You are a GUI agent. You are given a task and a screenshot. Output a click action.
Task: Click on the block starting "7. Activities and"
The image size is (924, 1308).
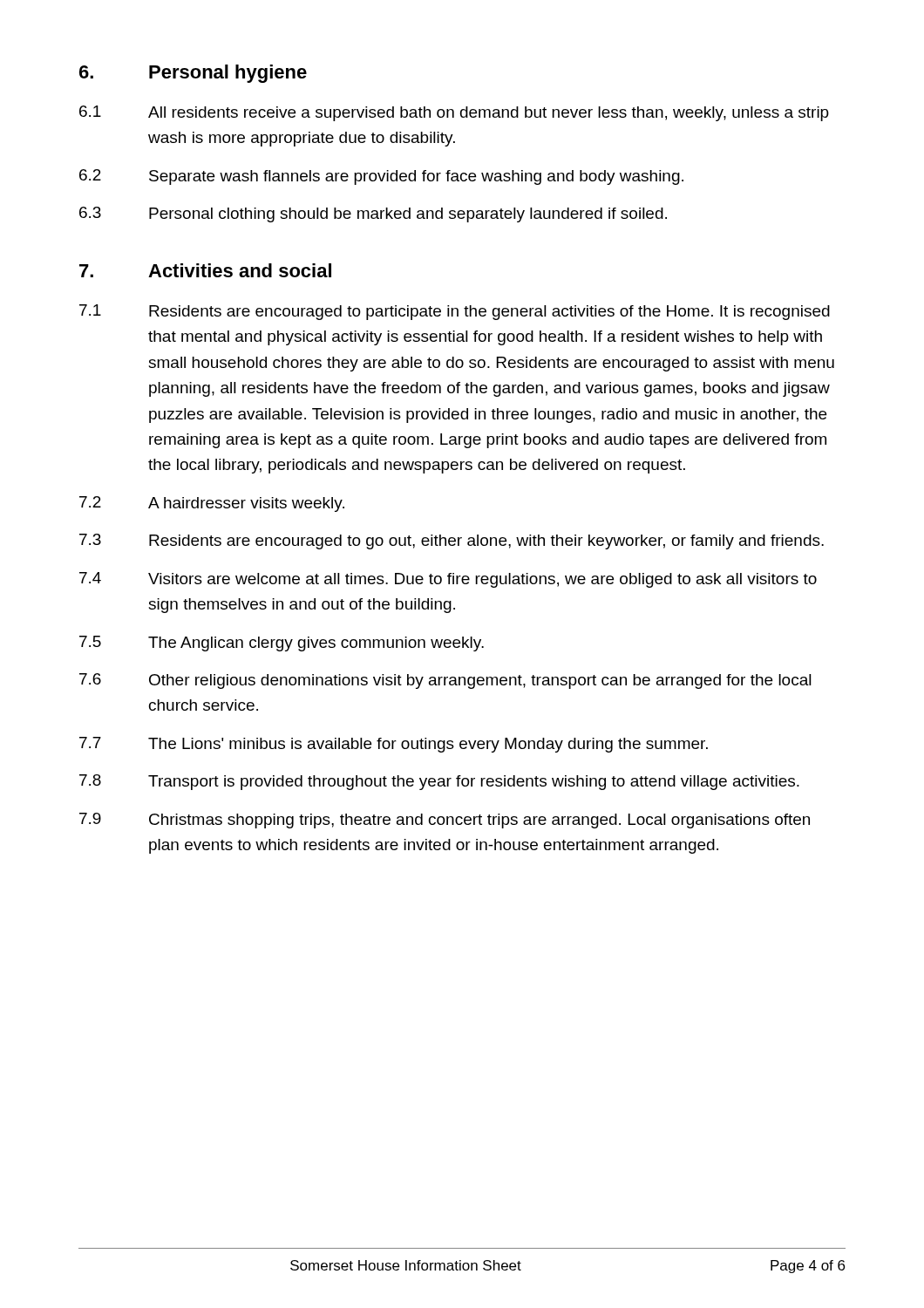[x=205, y=271]
